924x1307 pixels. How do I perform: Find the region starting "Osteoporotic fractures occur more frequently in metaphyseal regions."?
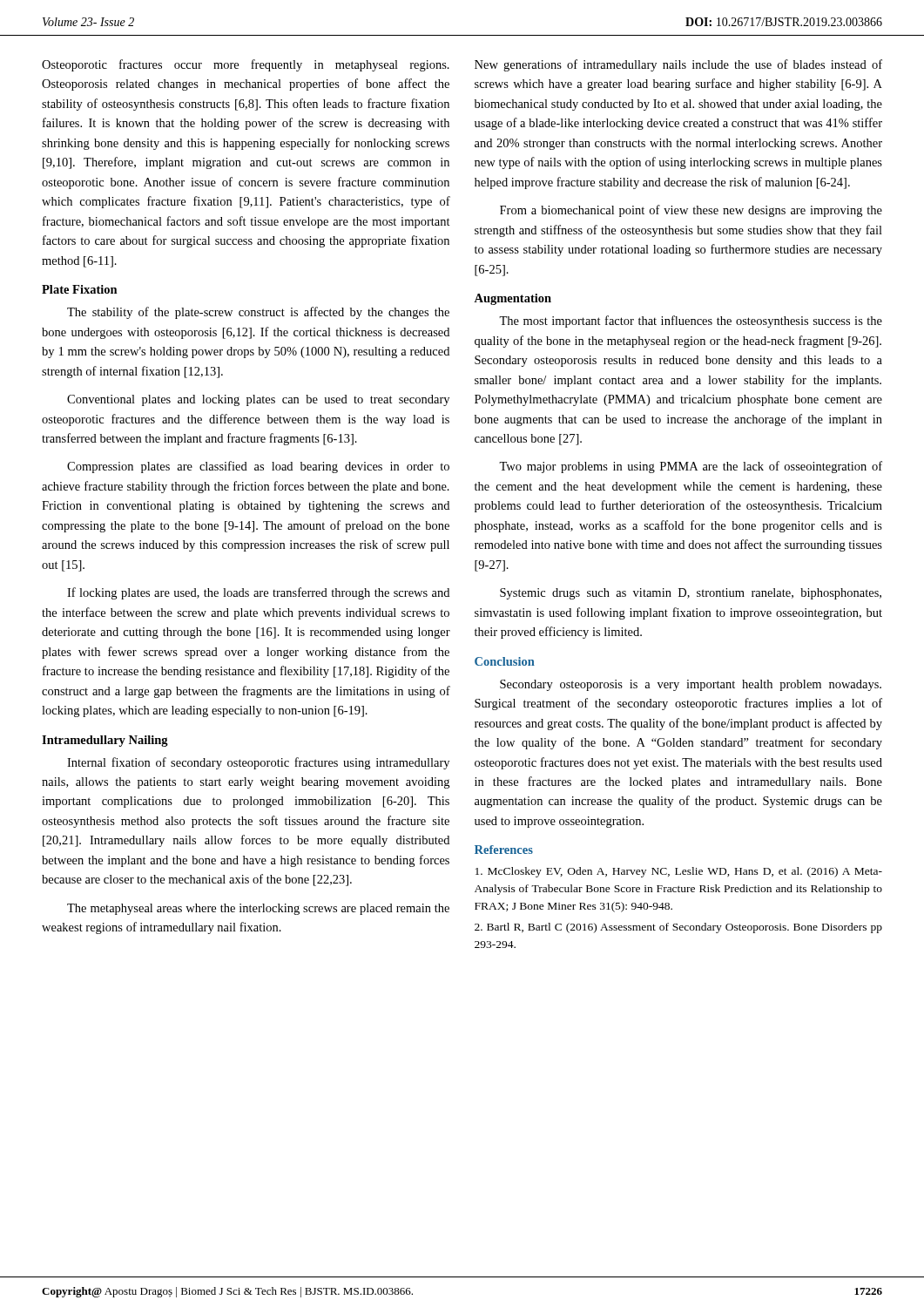(x=246, y=163)
